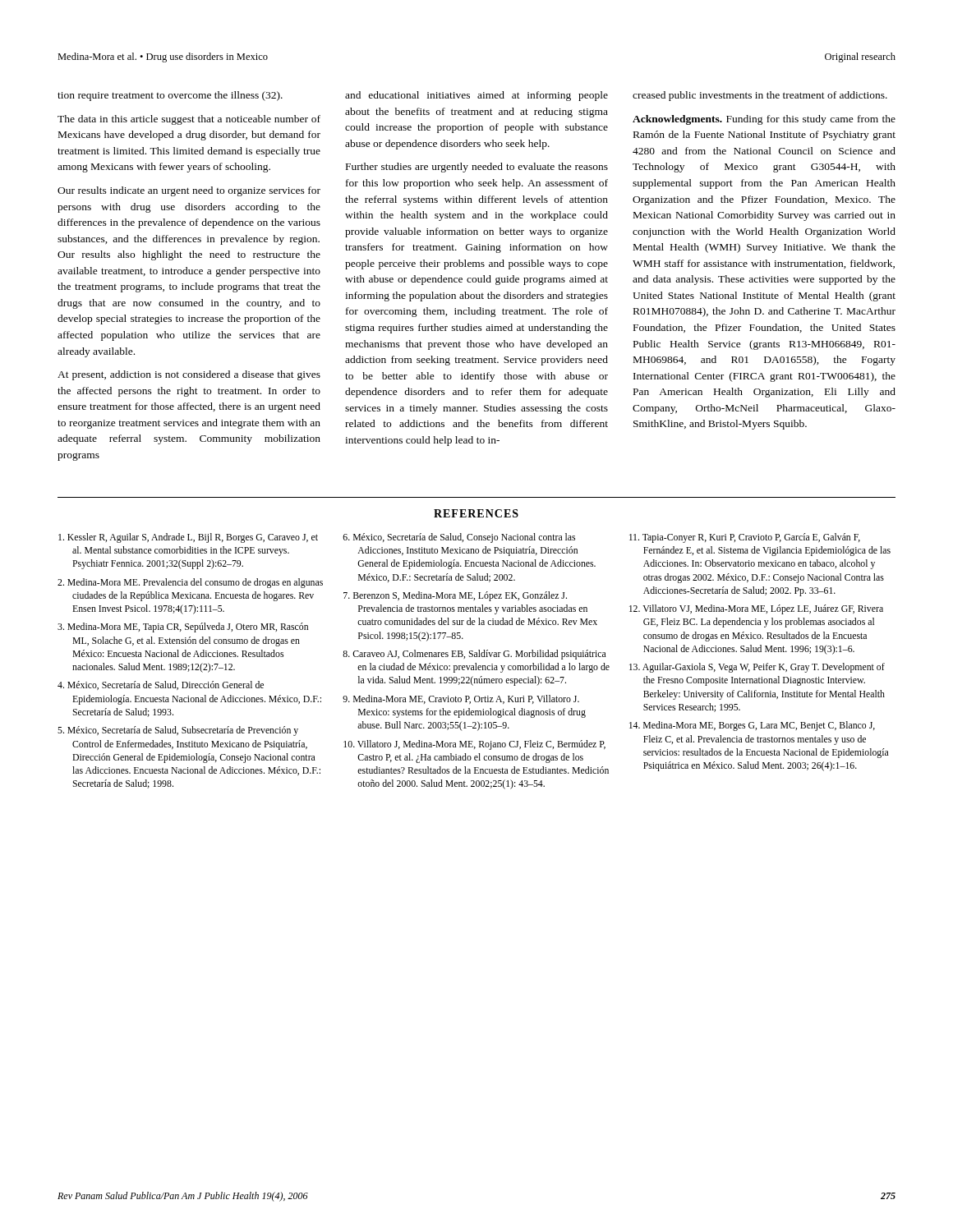953x1232 pixels.
Task: Find the list item that reads "4. México, Secretaría"
Action: 190,699
